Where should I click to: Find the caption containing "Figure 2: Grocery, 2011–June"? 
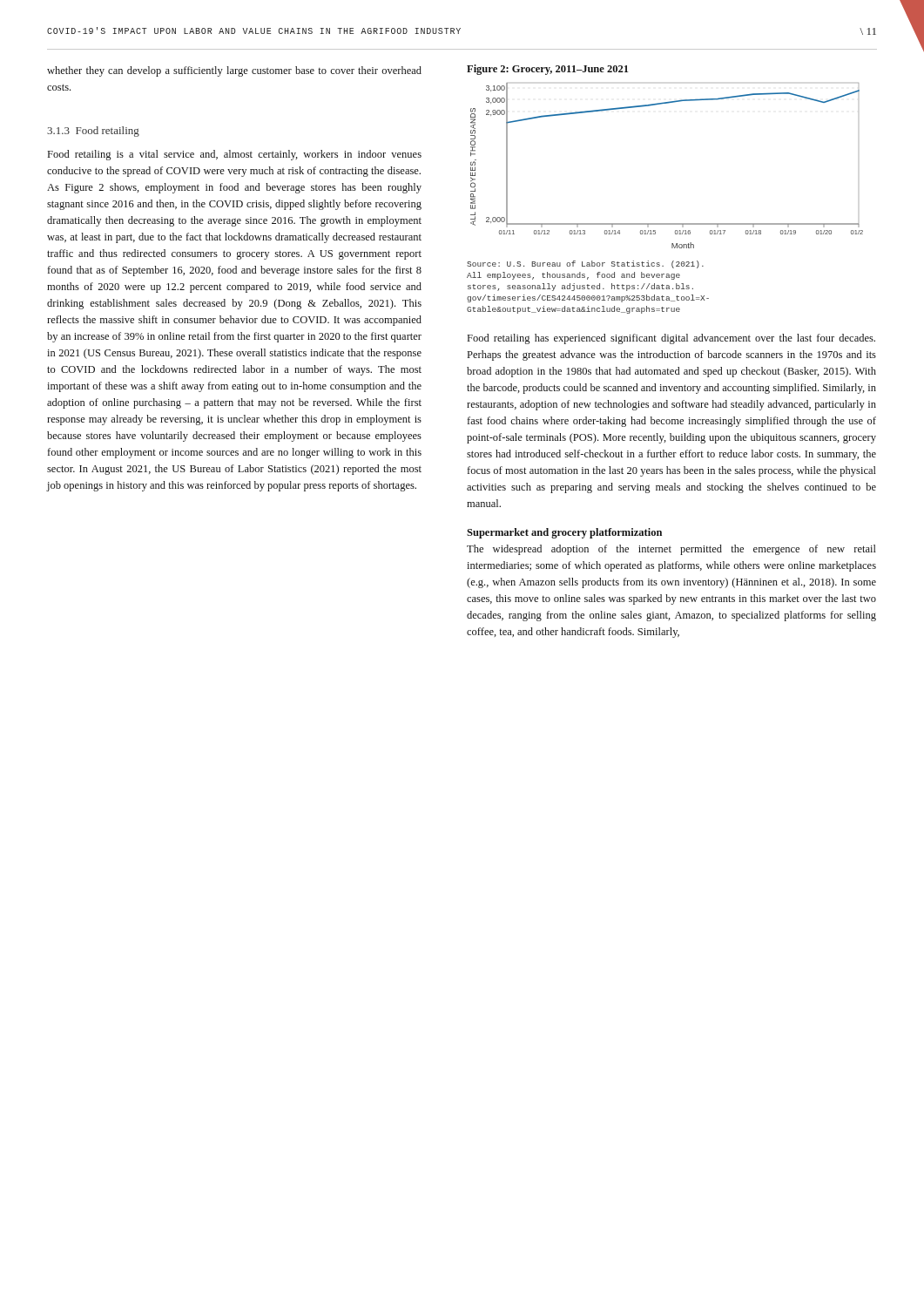[x=548, y=69]
